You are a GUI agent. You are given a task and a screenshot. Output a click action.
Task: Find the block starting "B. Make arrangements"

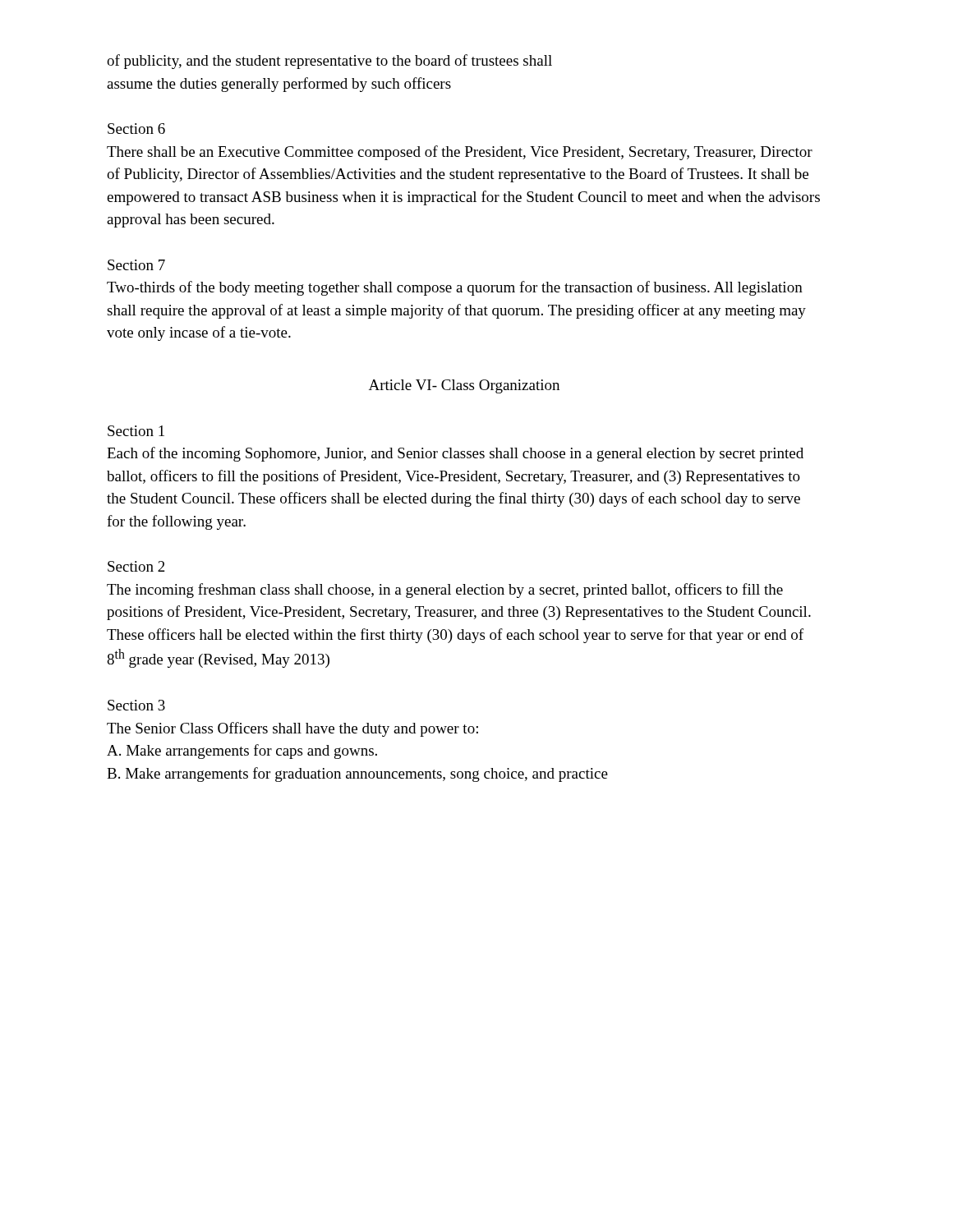coord(464,774)
